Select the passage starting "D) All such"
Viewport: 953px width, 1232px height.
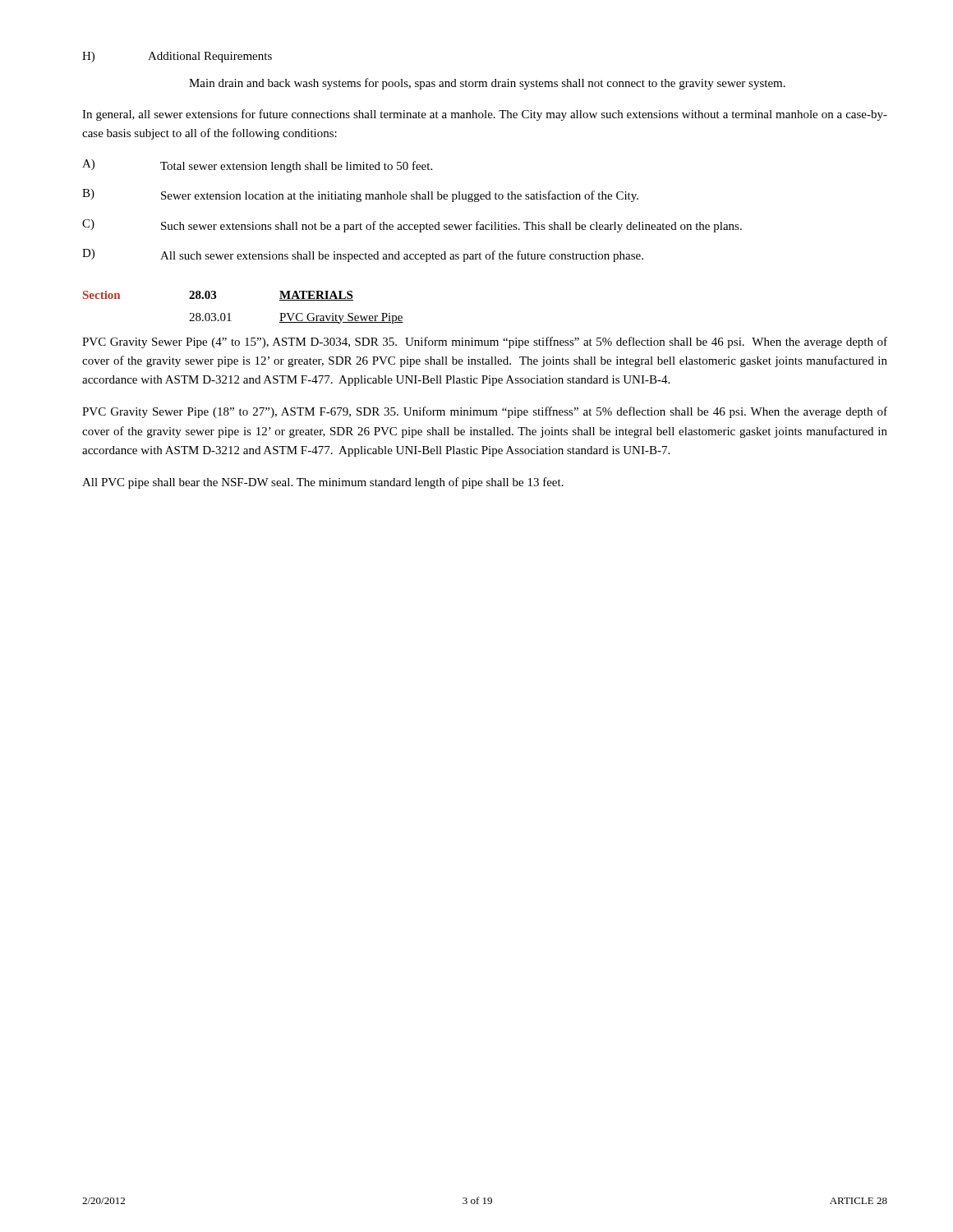485,256
